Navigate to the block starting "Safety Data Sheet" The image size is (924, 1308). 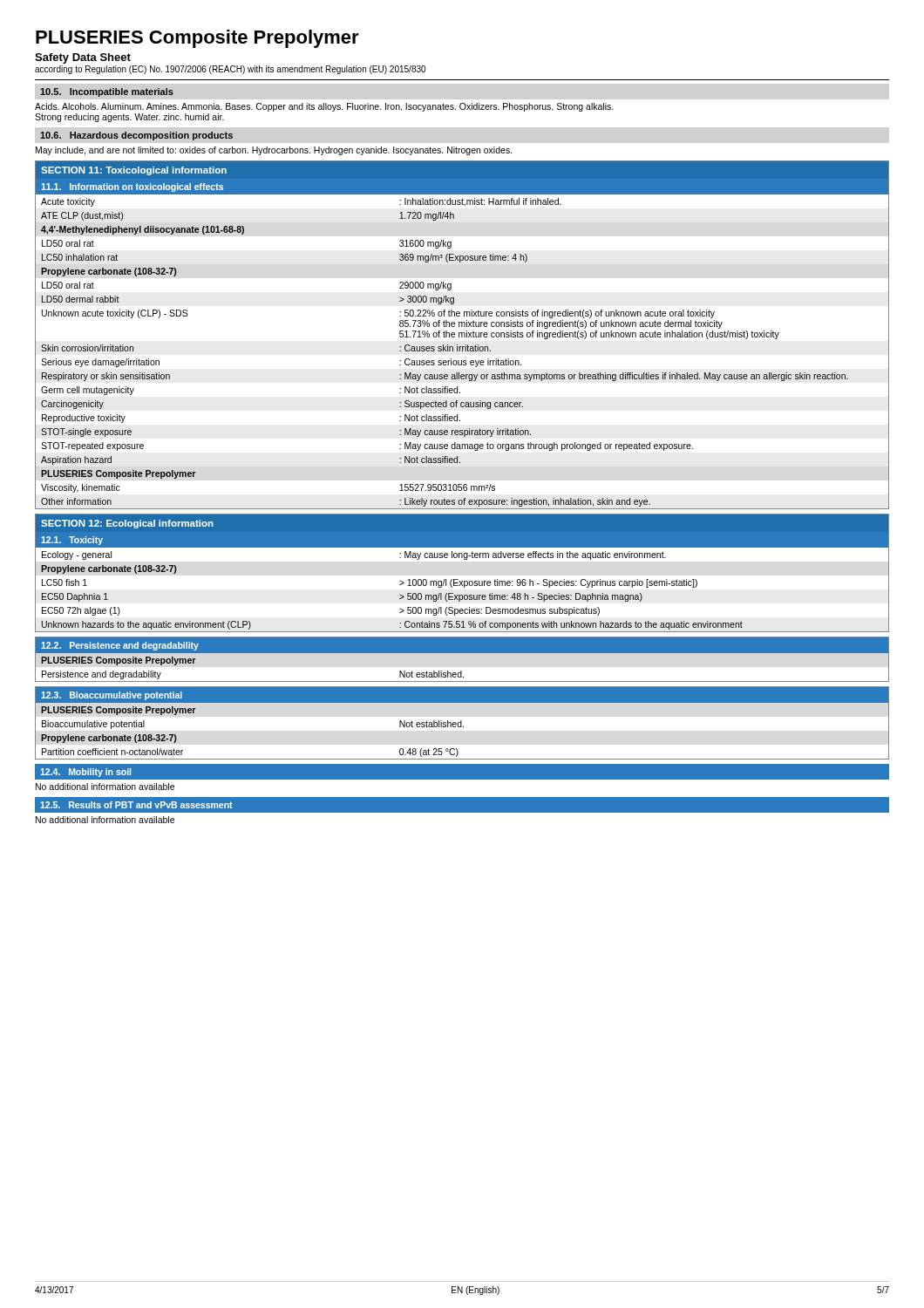point(83,58)
